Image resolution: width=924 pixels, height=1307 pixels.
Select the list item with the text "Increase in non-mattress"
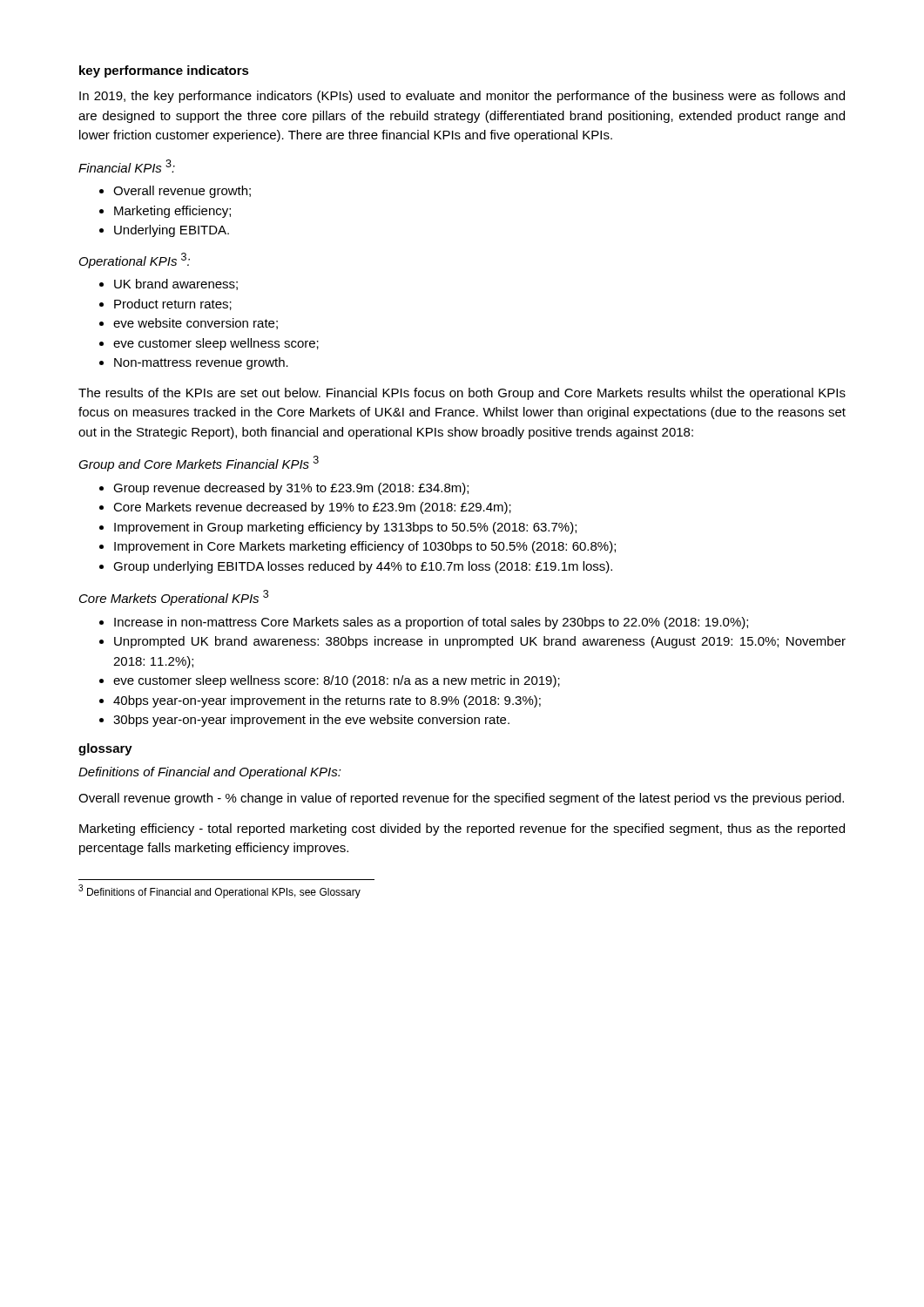(431, 621)
